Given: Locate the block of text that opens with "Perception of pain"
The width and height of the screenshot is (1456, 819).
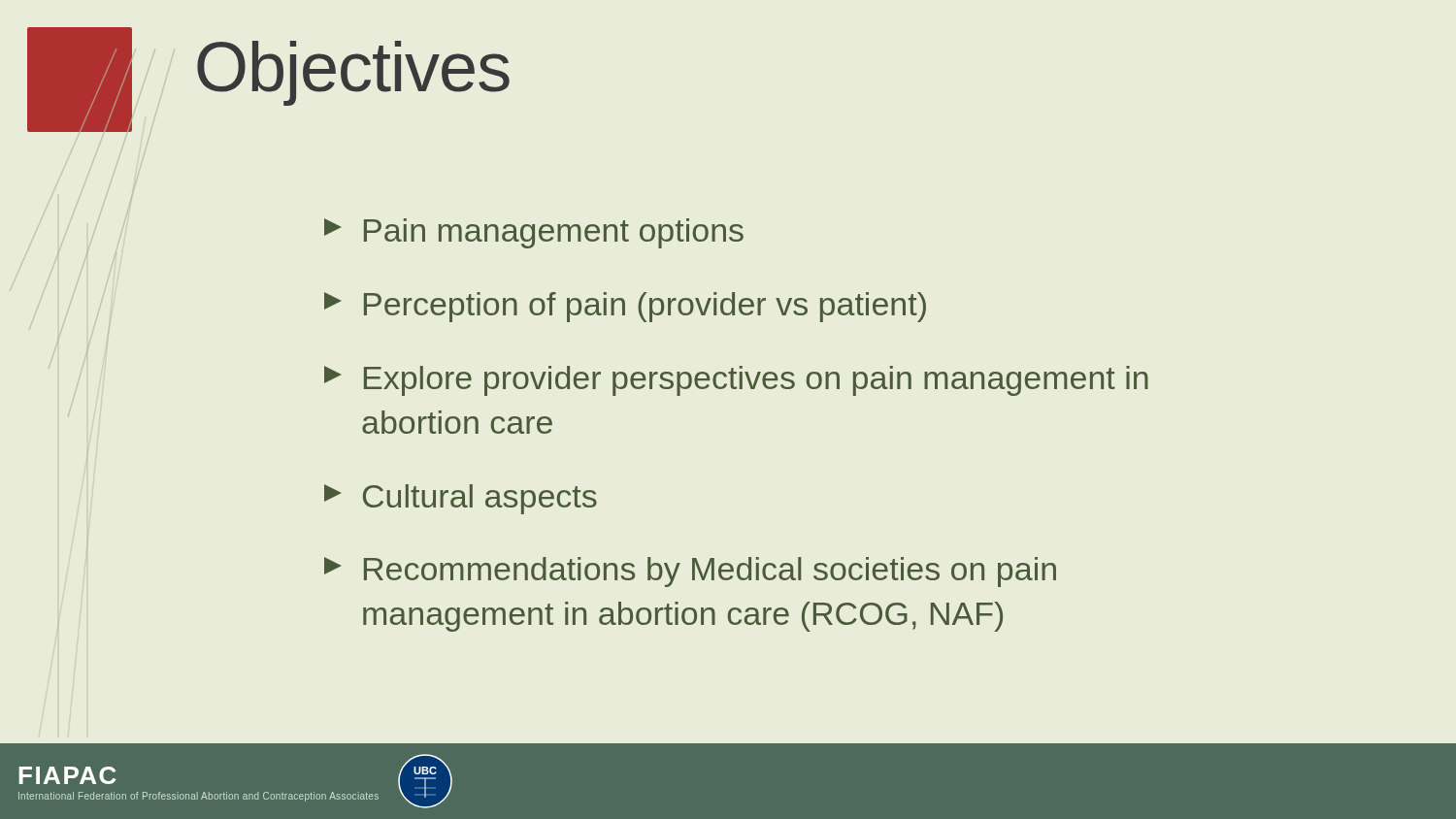Looking at the screenshot, I should 624,305.
